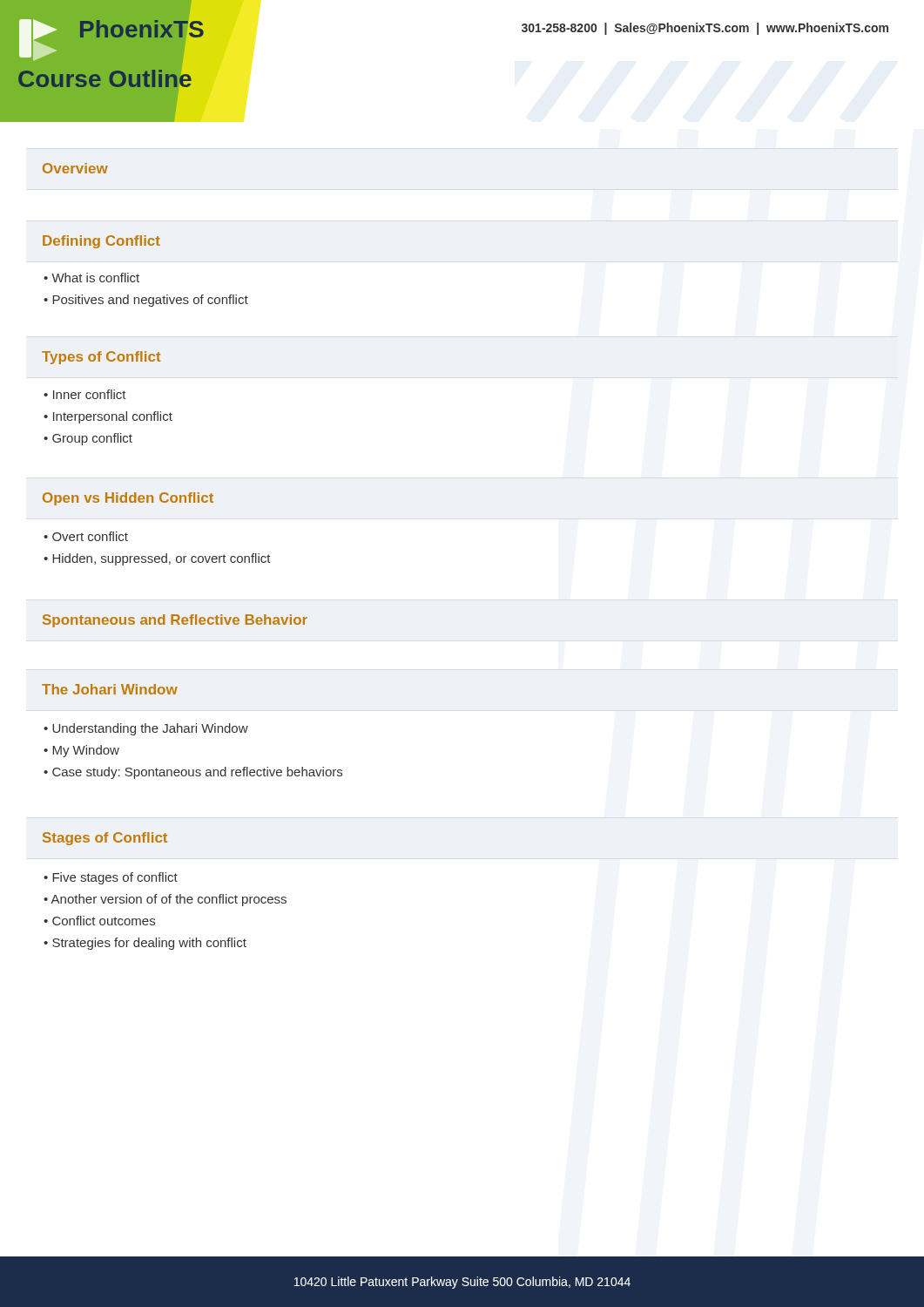
Task: Click where it says "The Johari Window"
Action: (110, 690)
